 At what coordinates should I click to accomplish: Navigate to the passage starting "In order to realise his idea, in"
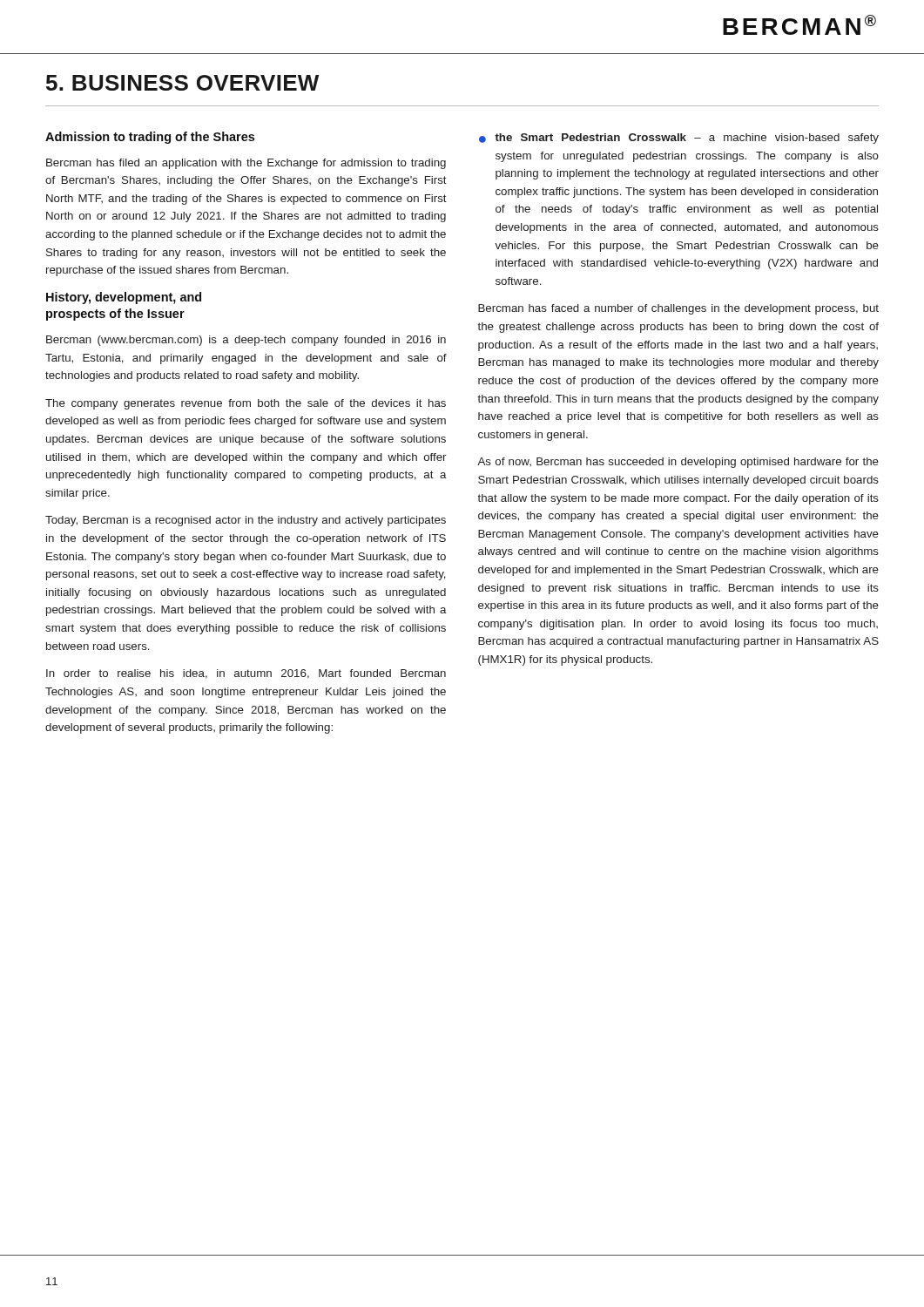(246, 701)
